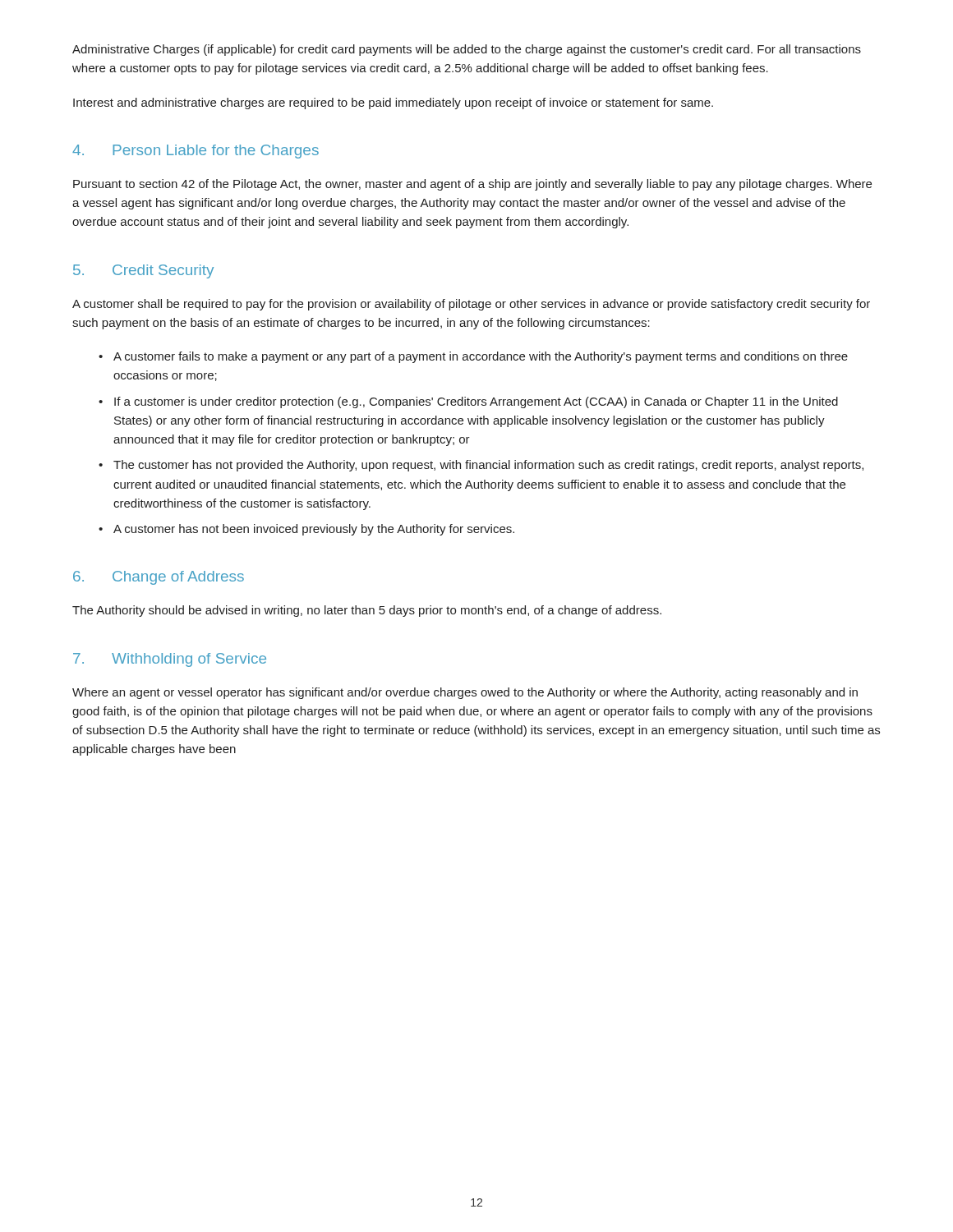Find the block starting "A customer has not been"
The image size is (953, 1232).
[314, 529]
